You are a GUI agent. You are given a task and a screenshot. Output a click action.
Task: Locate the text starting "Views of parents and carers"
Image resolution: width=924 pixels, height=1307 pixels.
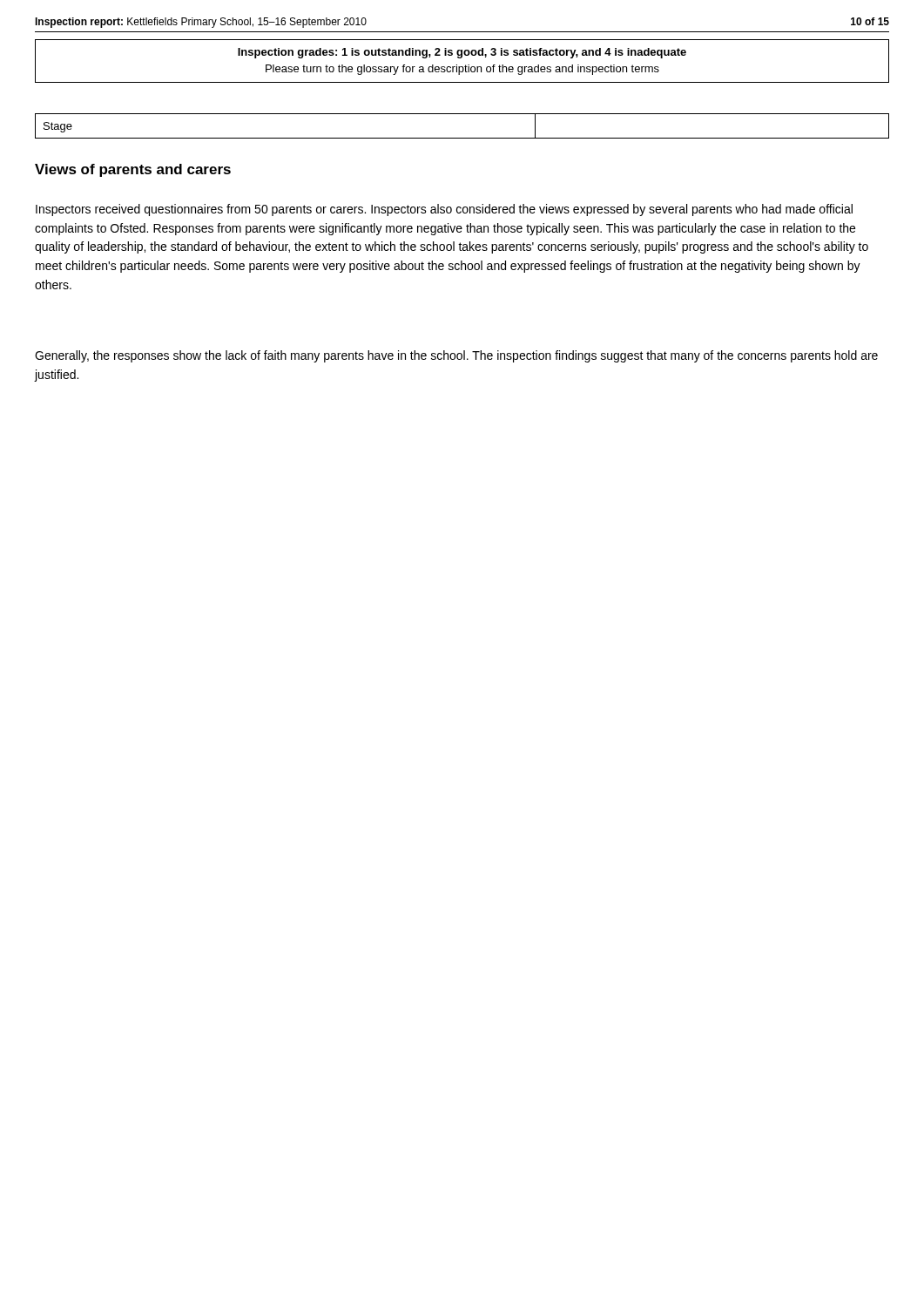point(133,169)
